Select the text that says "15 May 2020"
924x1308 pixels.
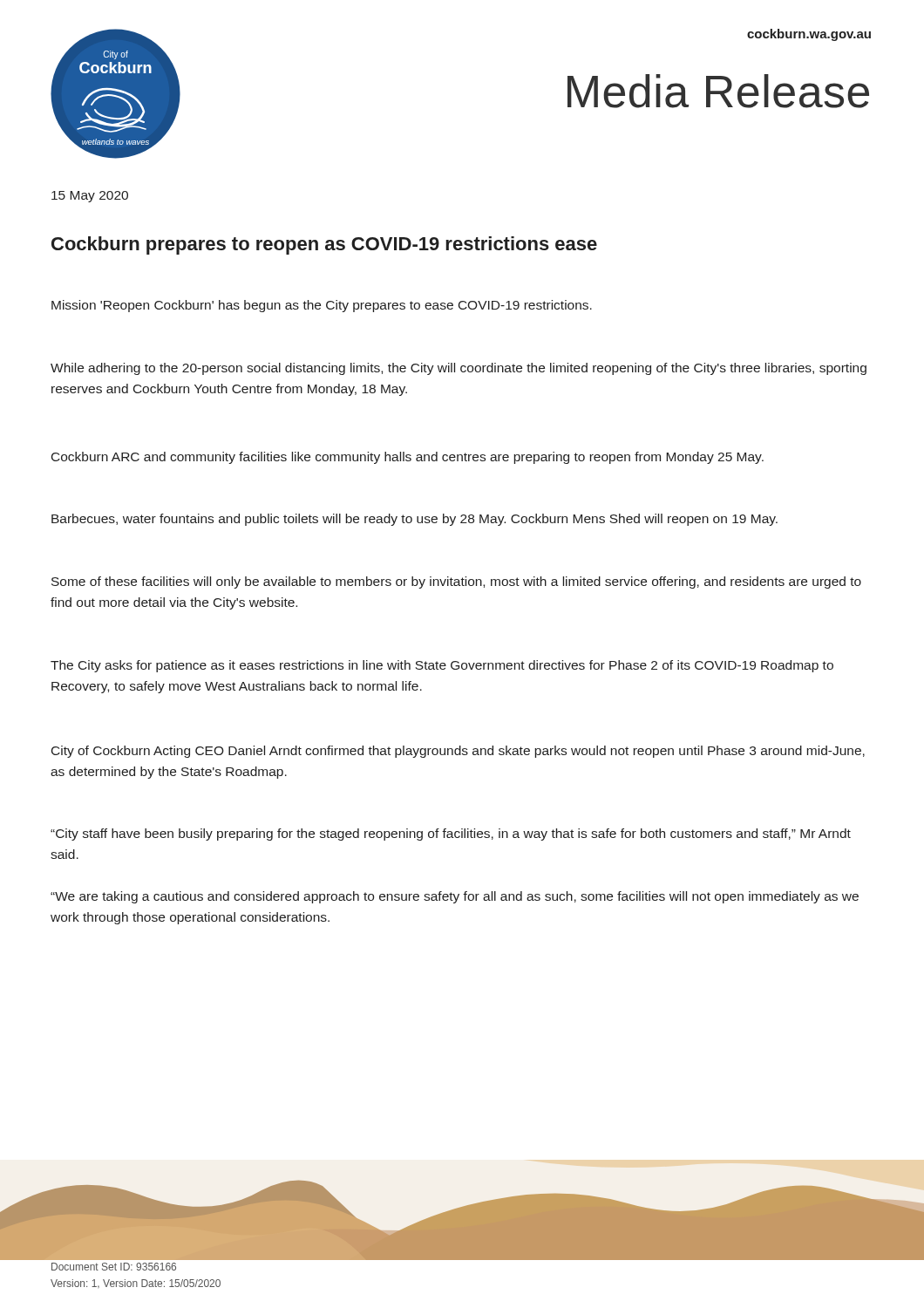[x=90, y=195]
